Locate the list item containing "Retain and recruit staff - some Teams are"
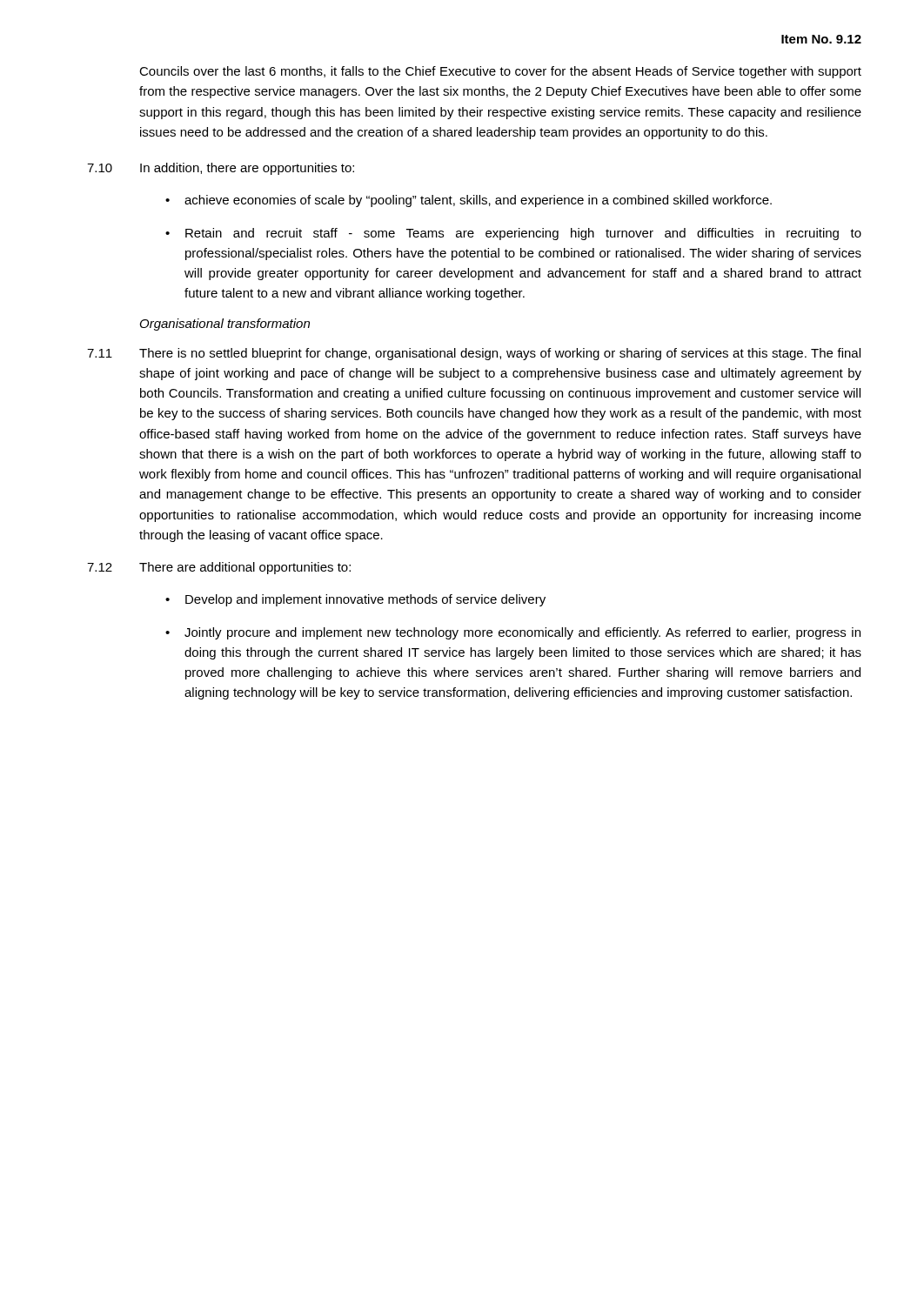Image resolution: width=924 pixels, height=1305 pixels. (523, 263)
